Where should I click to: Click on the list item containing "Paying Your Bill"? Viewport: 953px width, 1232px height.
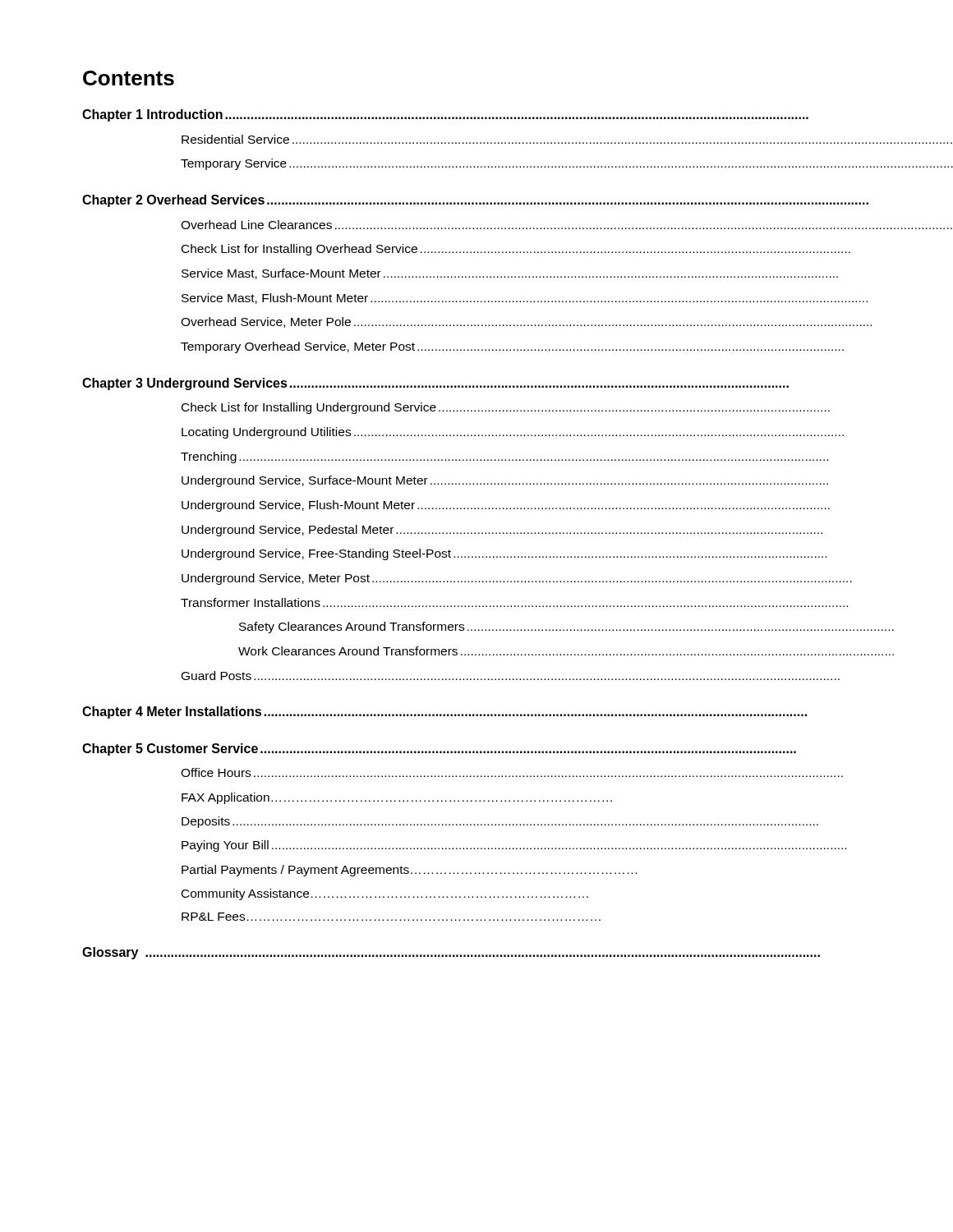[x=567, y=846]
